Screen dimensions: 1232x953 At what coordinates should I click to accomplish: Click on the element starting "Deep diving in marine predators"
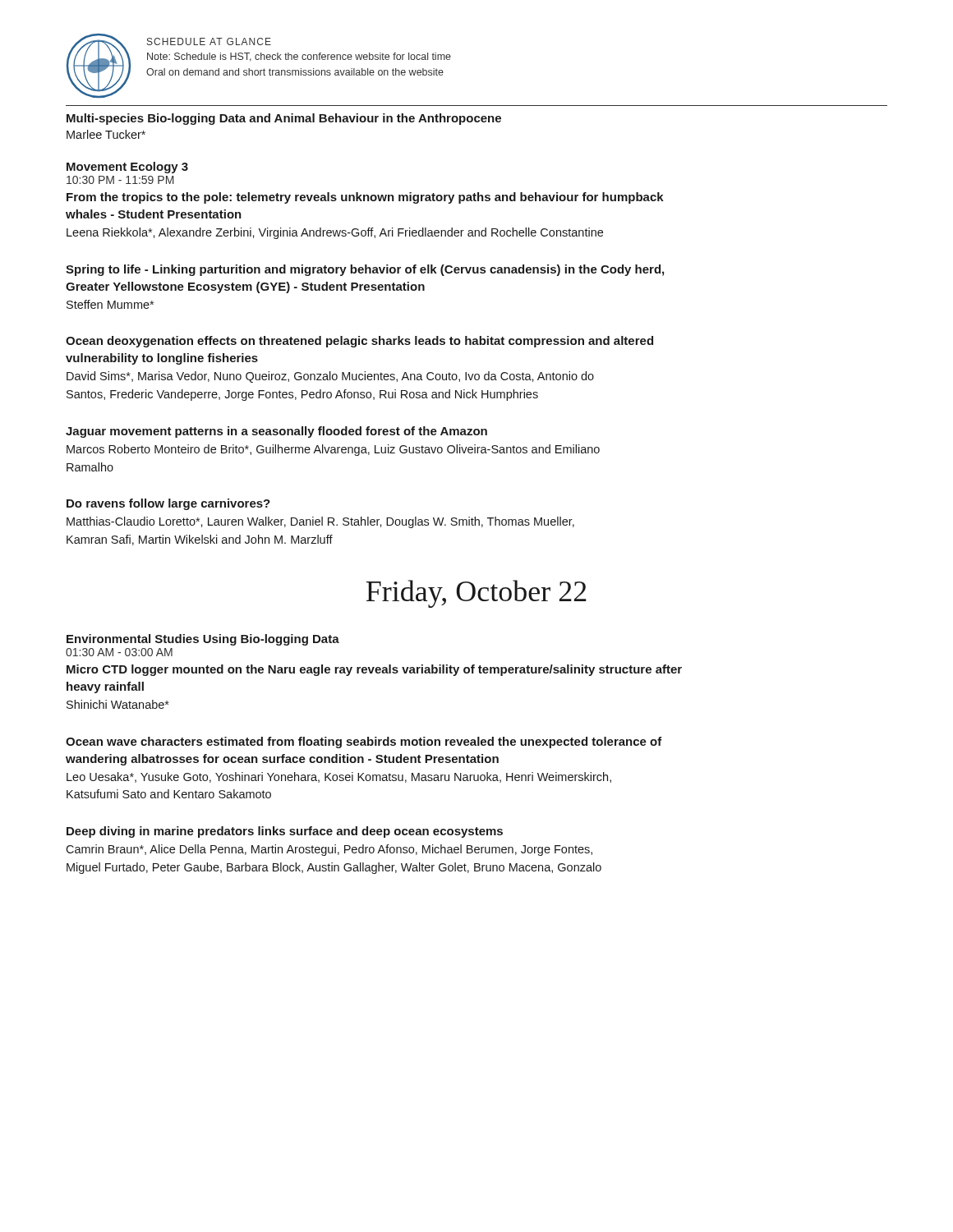click(x=285, y=831)
